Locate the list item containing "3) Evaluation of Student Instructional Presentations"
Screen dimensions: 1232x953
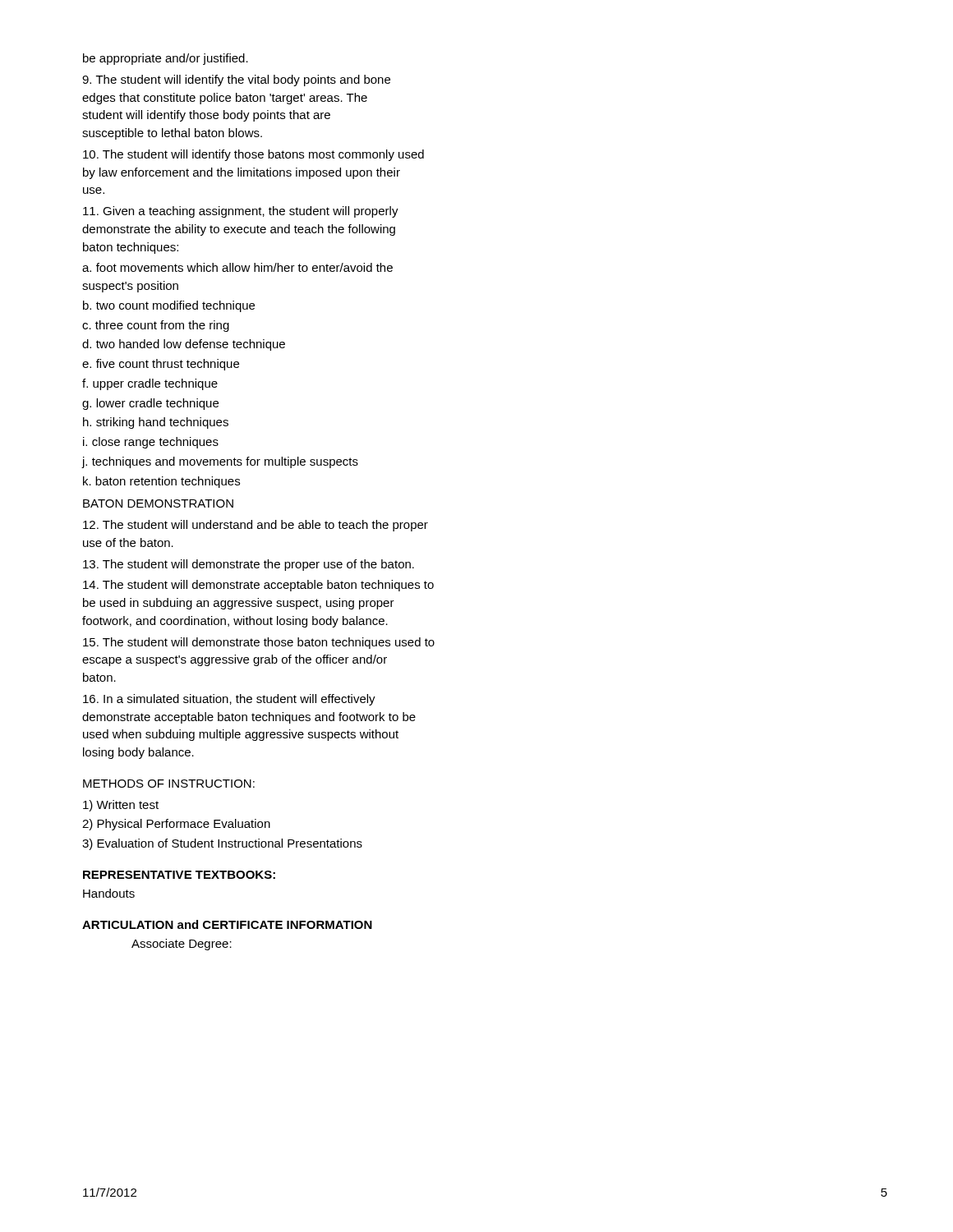point(222,843)
